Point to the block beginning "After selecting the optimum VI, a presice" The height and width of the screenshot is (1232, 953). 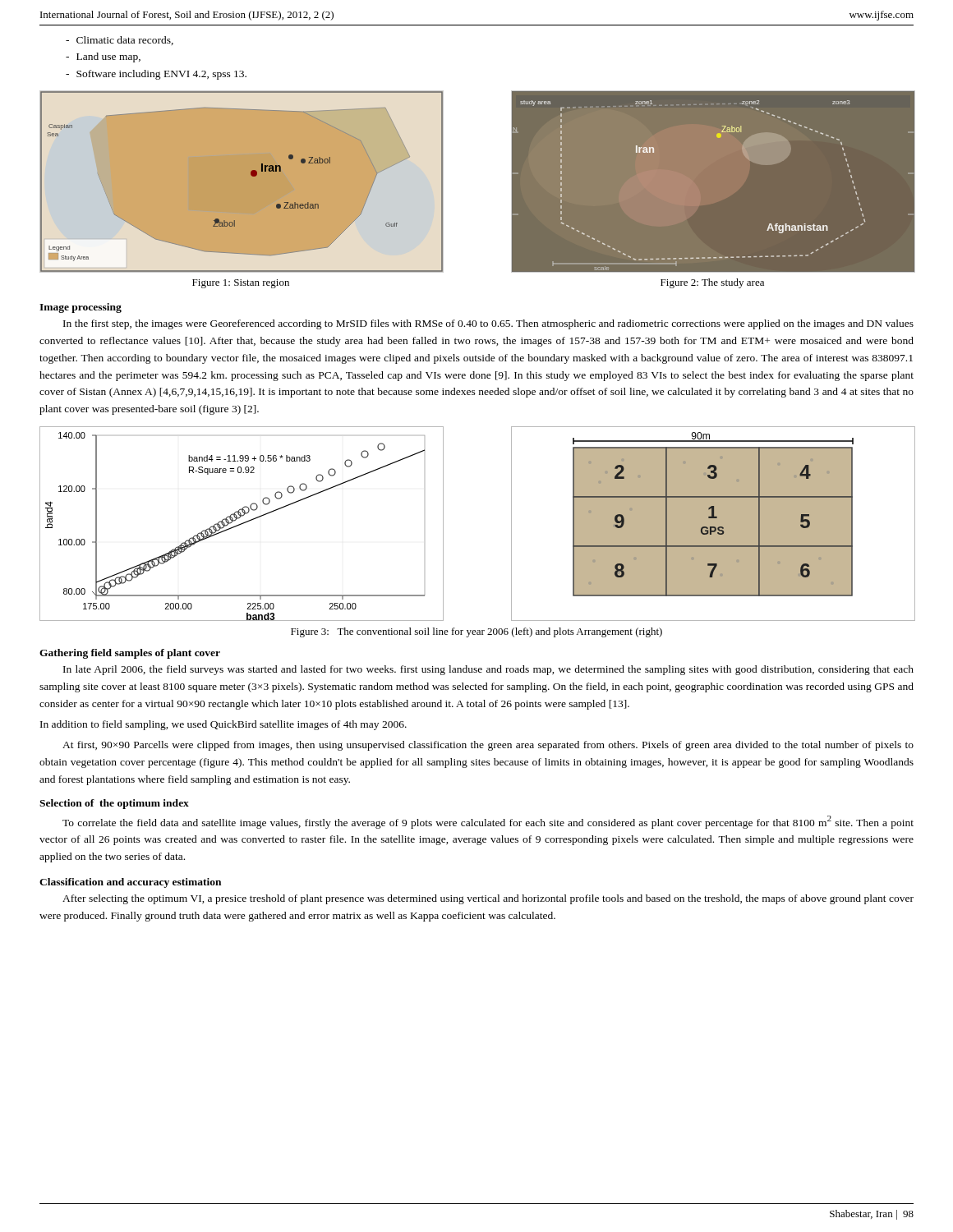pos(476,907)
